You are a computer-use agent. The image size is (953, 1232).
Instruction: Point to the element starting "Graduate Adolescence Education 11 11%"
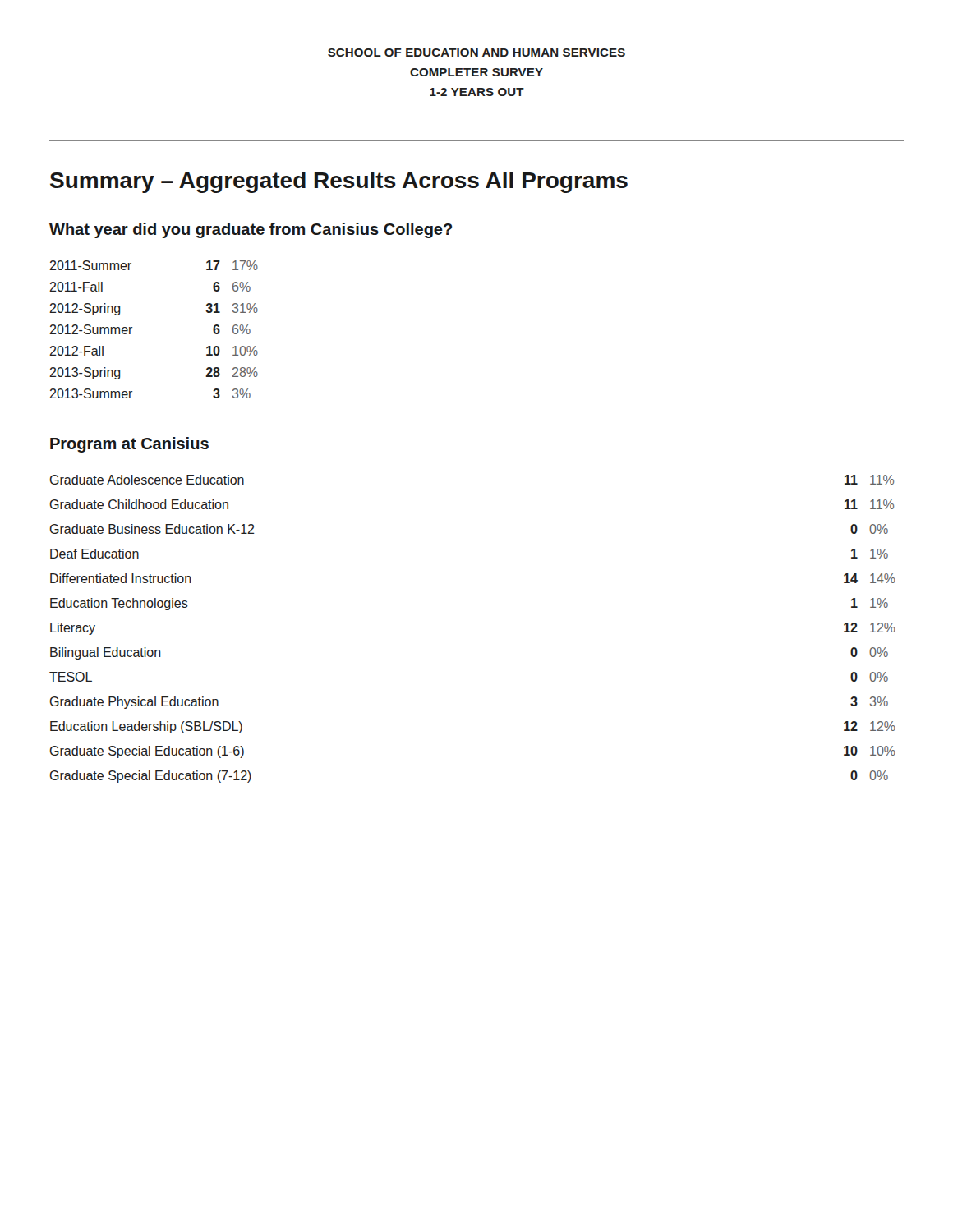point(144,480)
